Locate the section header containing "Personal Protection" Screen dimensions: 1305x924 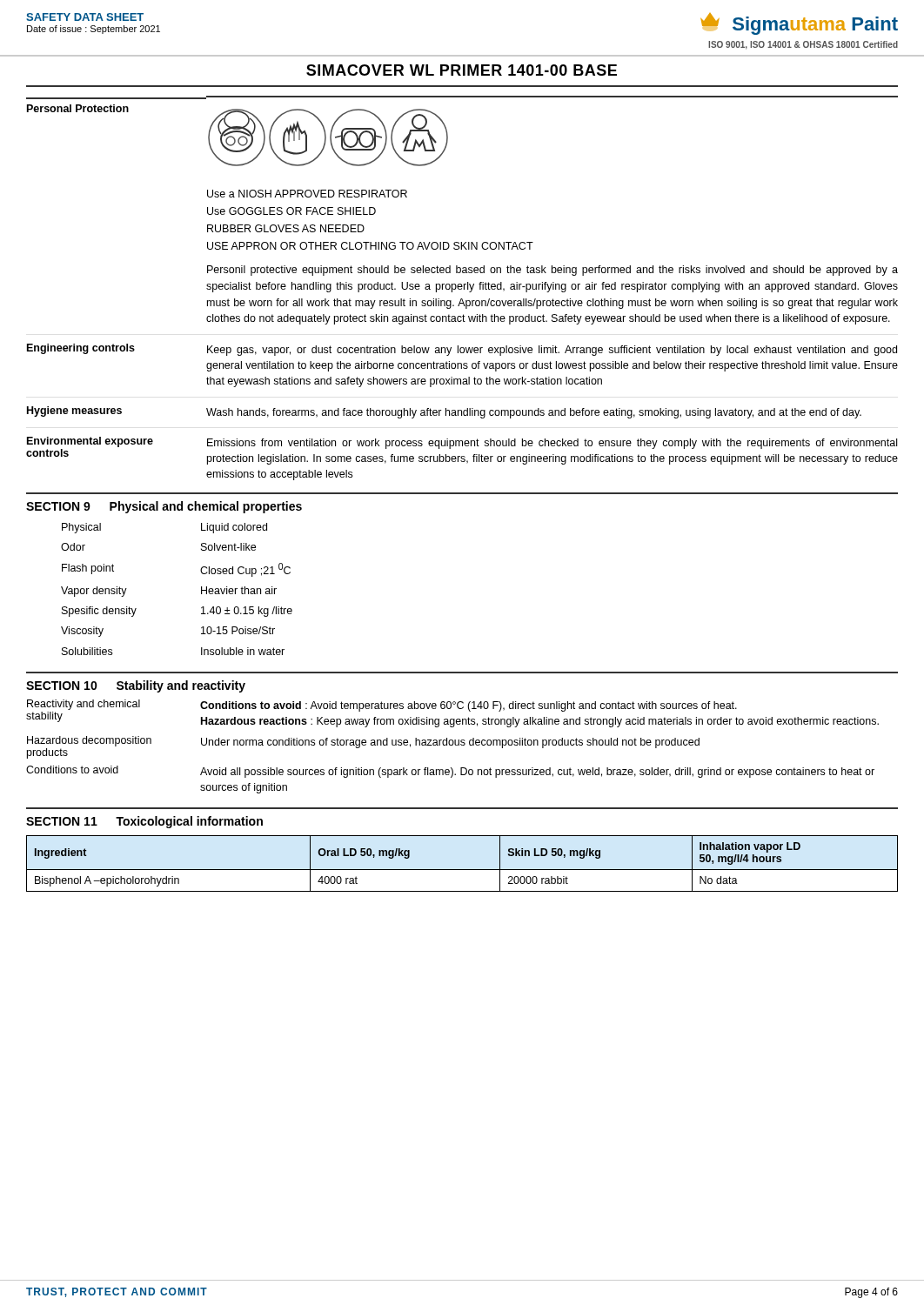77,109
